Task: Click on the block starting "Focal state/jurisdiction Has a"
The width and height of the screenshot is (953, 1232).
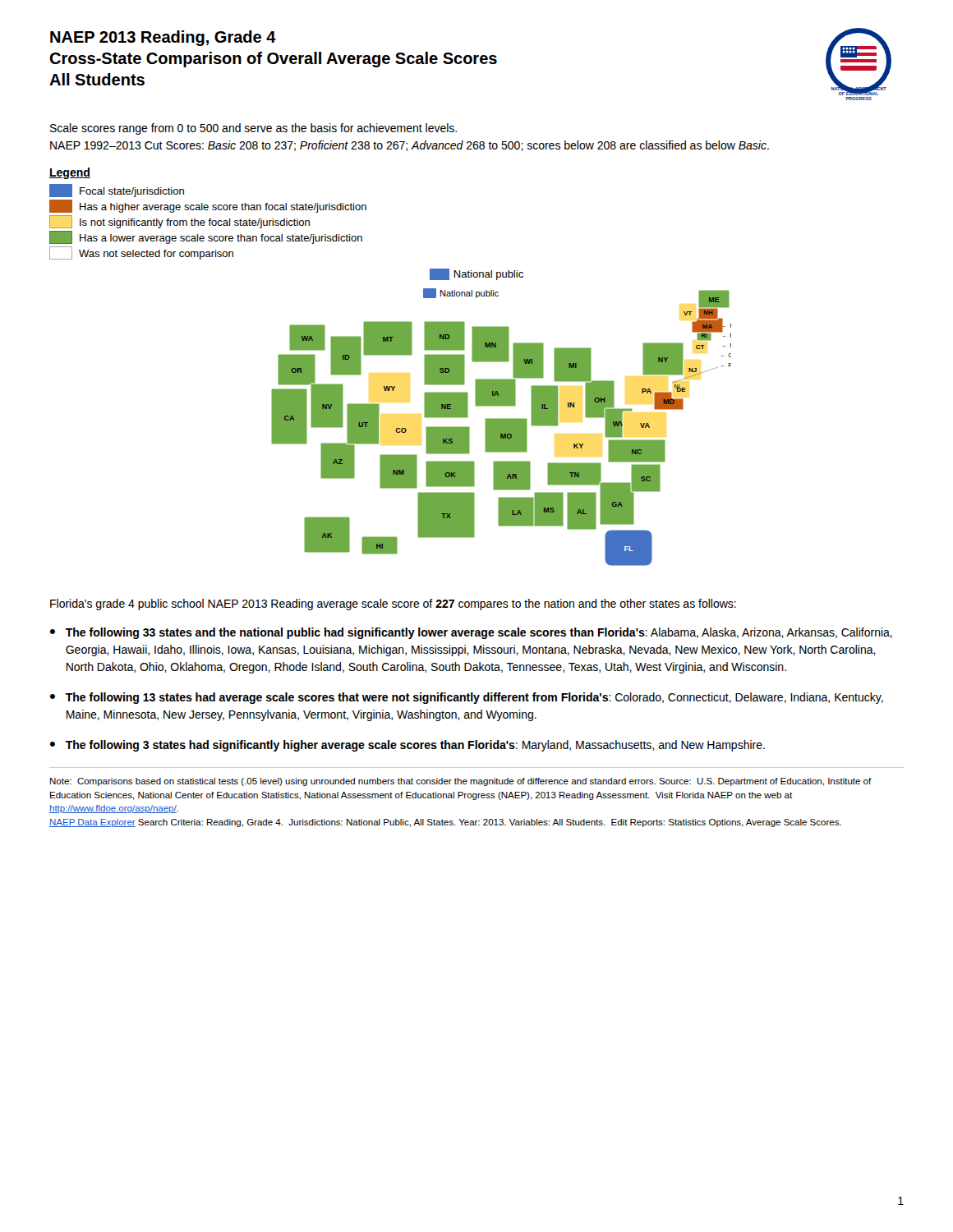Action: pos(117,191)
